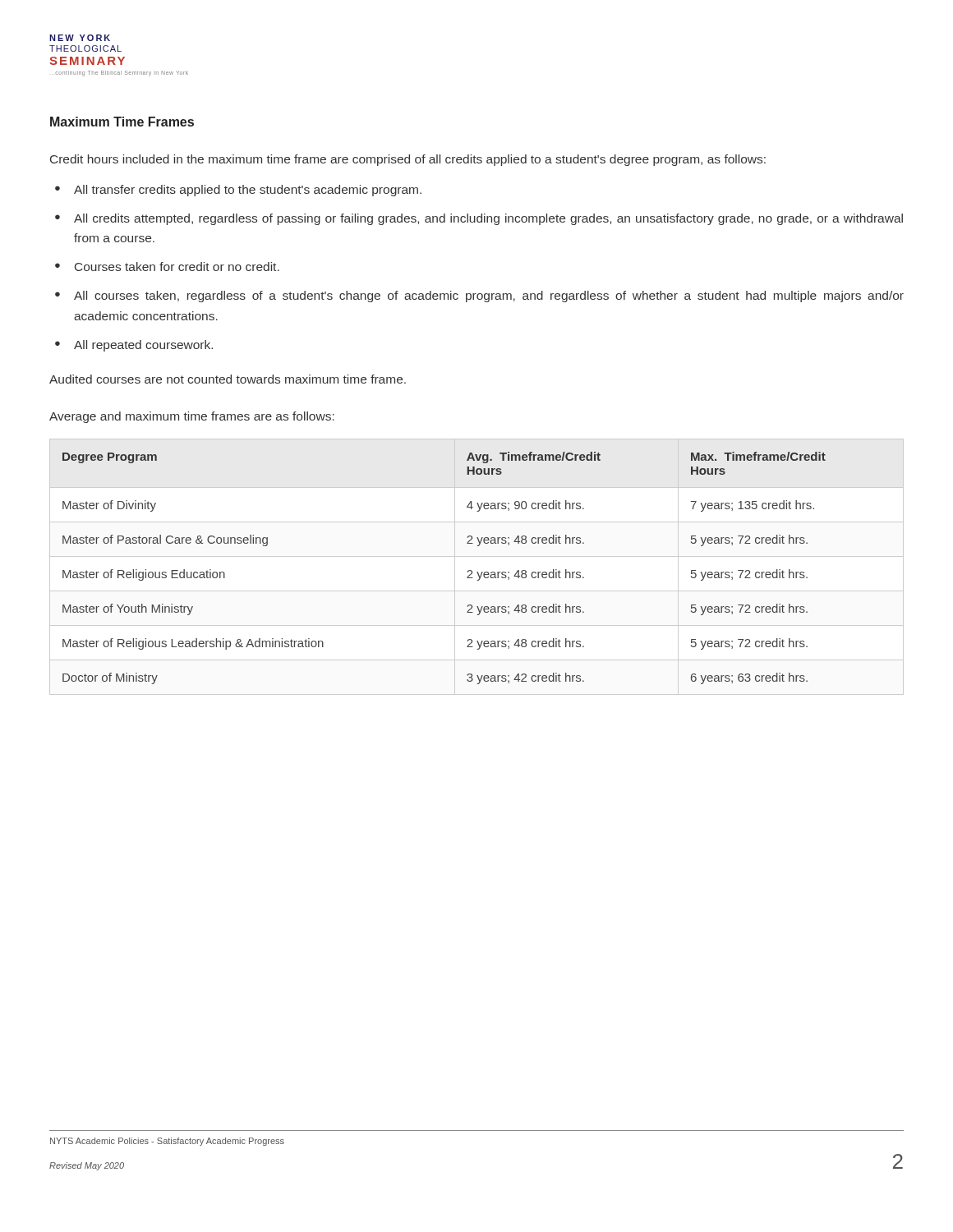Click on the list item that says "All courses taken, regardless"
953x1232 pixels.
click(x=489, y=305)
